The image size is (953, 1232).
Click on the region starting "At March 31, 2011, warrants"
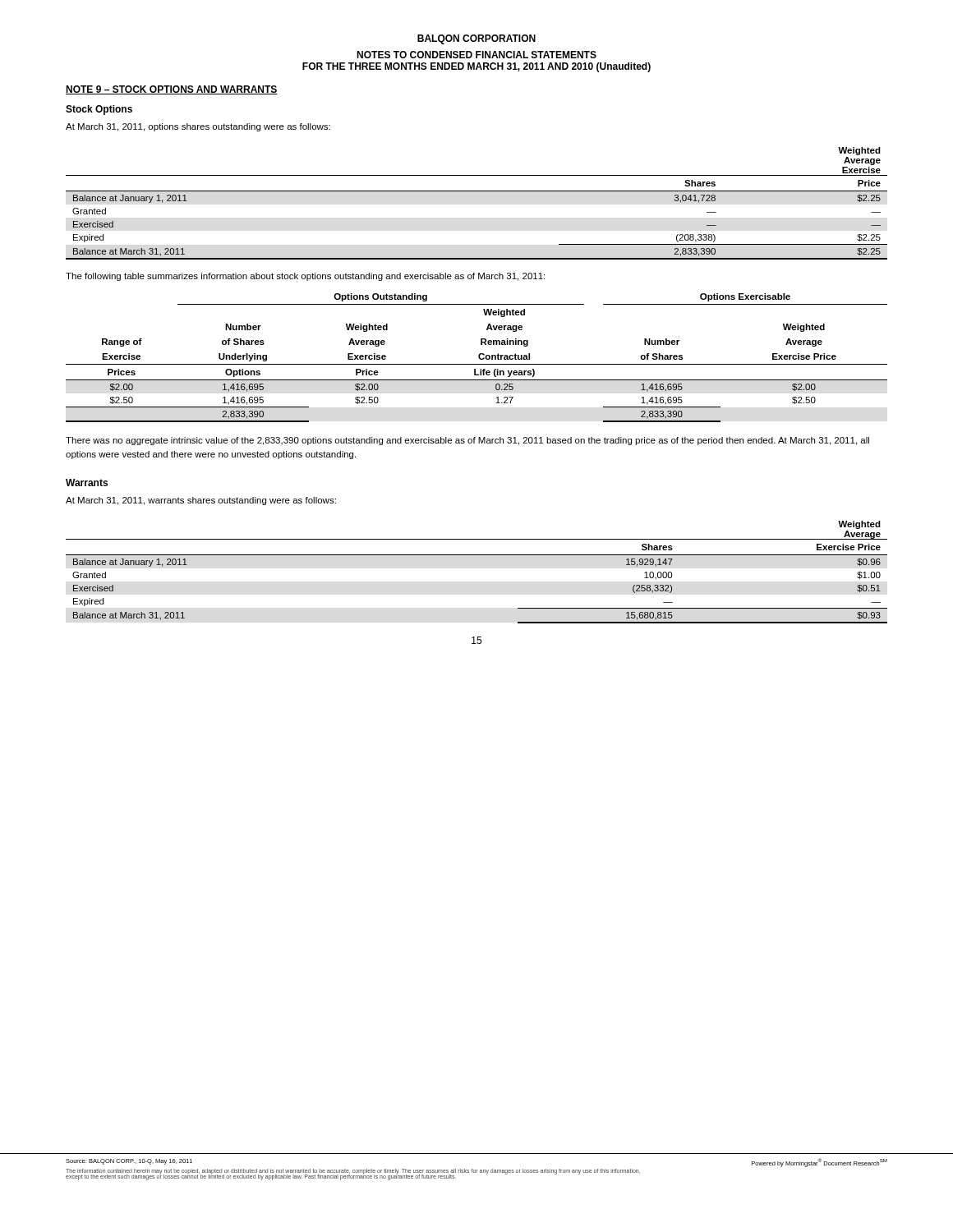click(x=201, y=500)
